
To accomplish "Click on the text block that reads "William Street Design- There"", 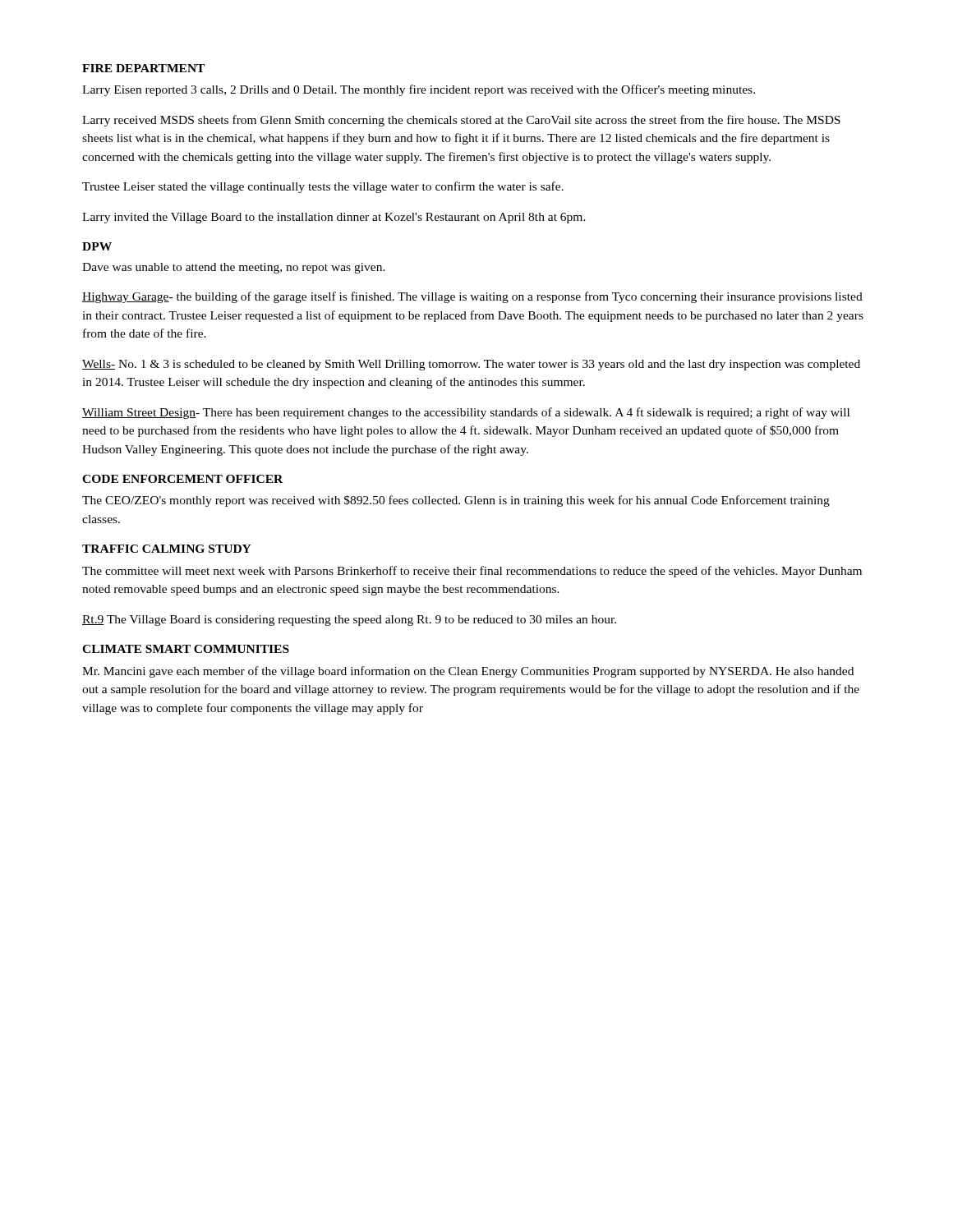I will [x=466, y=430].
